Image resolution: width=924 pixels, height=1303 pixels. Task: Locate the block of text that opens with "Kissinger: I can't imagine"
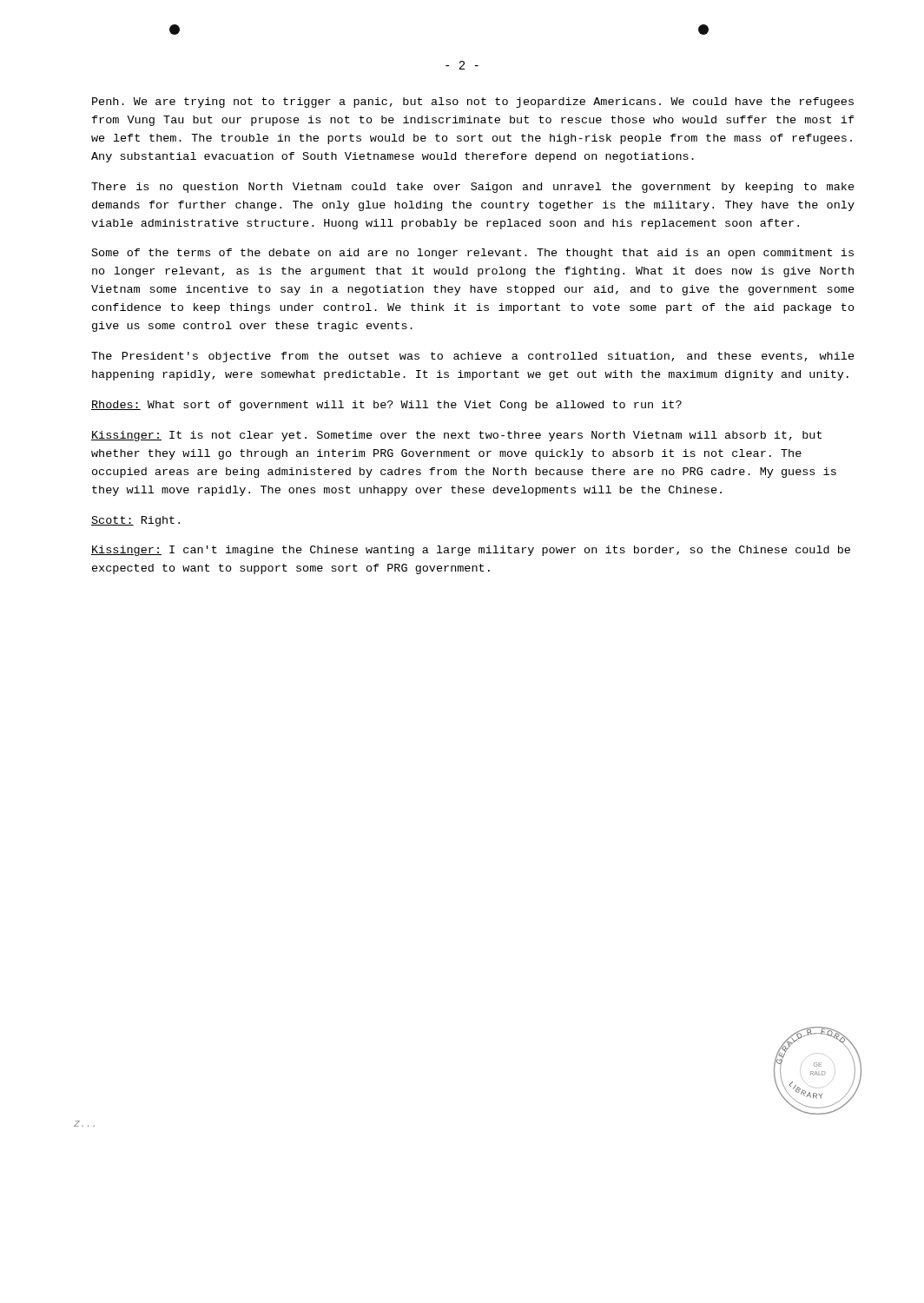(x=471, y=560)
